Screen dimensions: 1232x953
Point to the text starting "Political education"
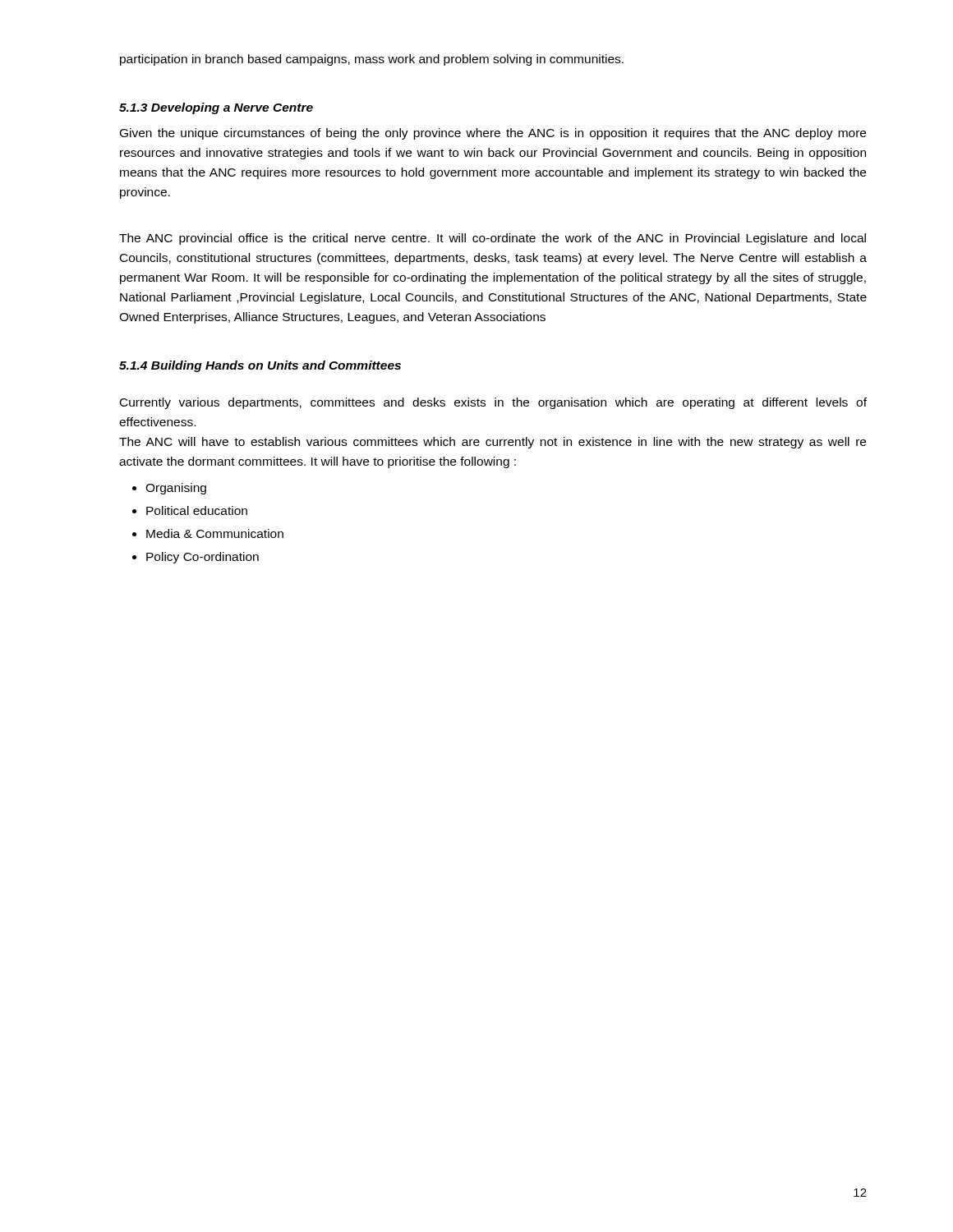pyautogui.click(x=197, y=511)
